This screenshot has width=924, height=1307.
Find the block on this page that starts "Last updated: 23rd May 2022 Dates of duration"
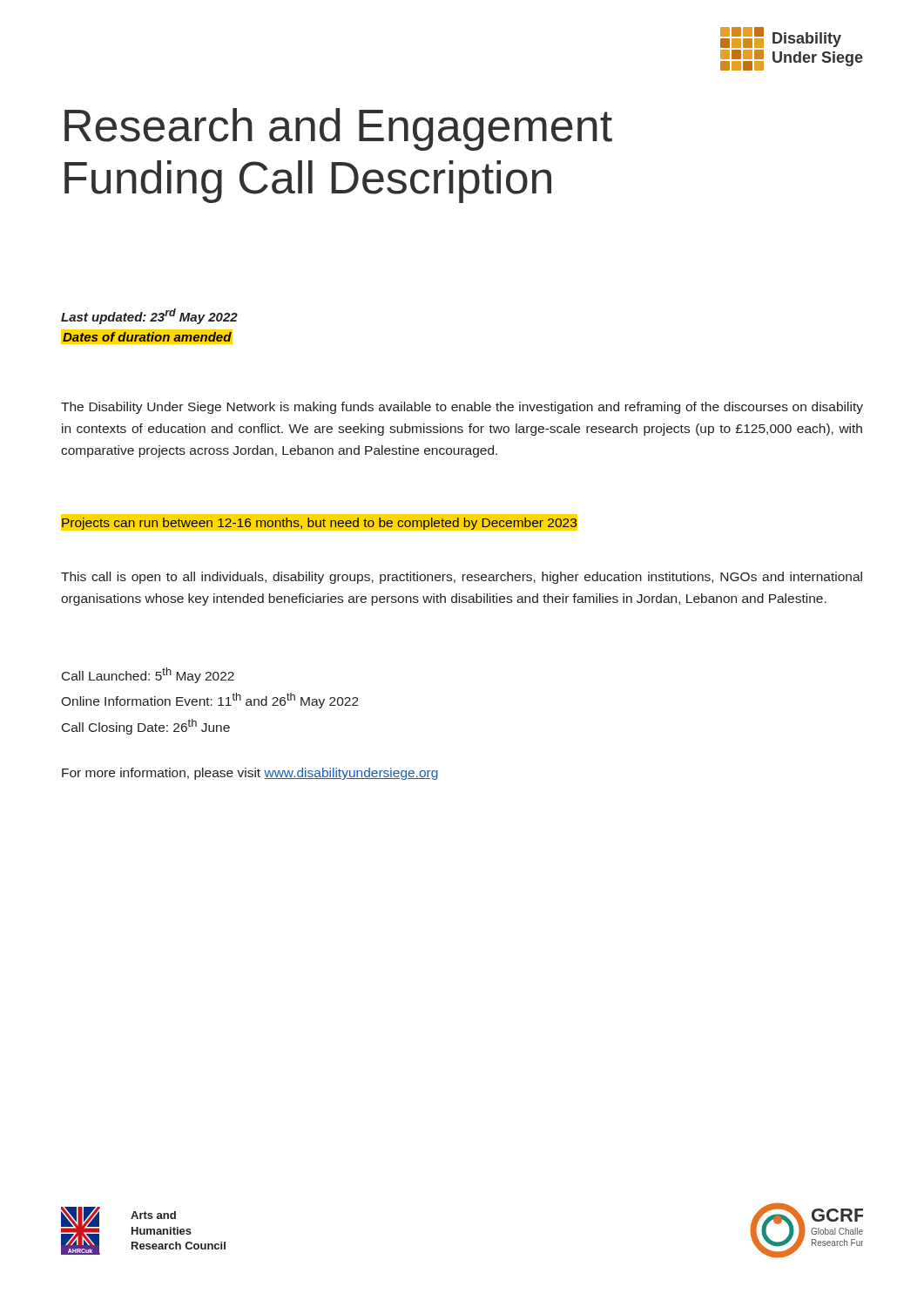click(x=149, y=326)
